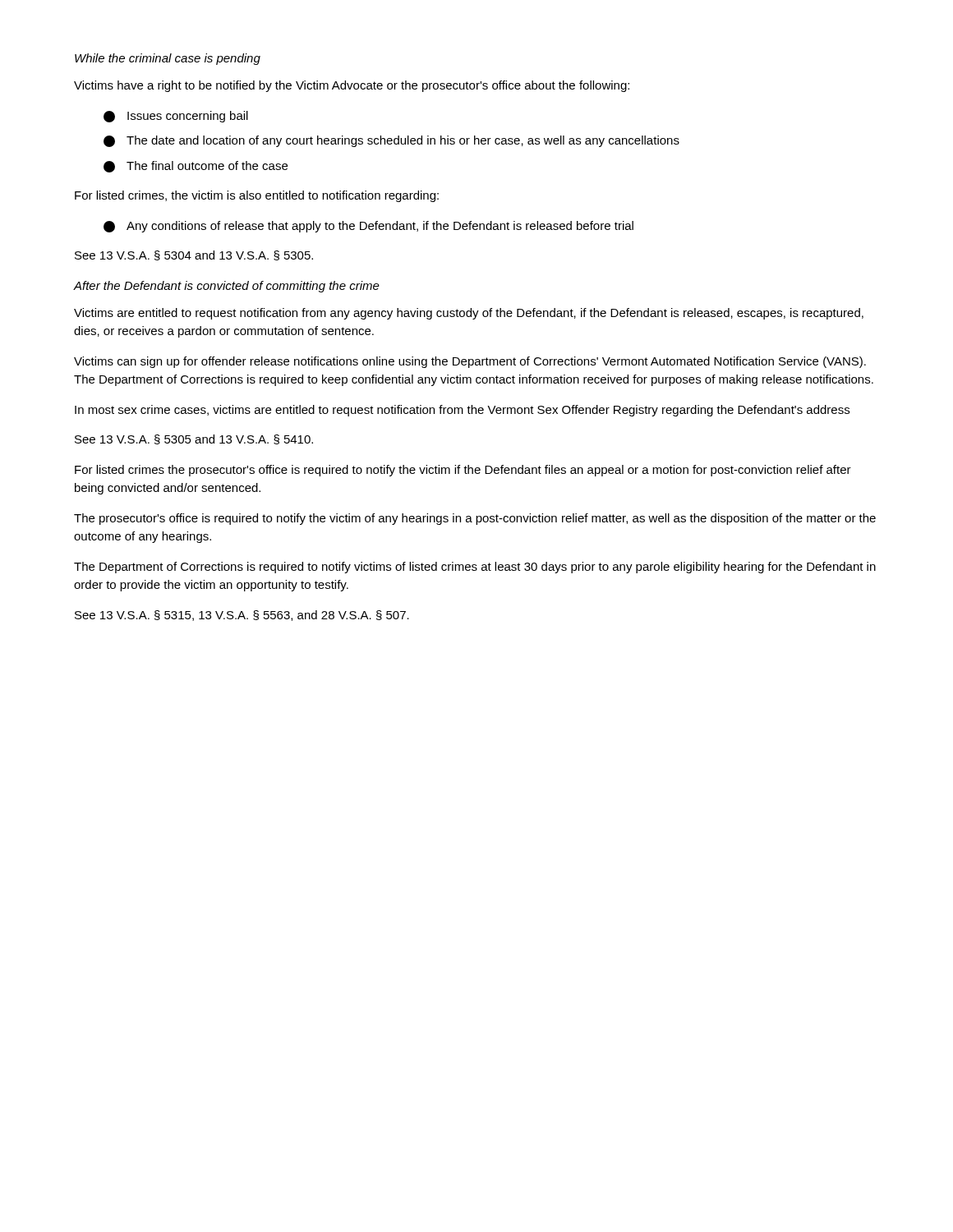Select the text block starting "The date and location of any court hearings"
The height and width of the screenshot is (1232, 953).
pyautogui.click(x=491, y=141)
